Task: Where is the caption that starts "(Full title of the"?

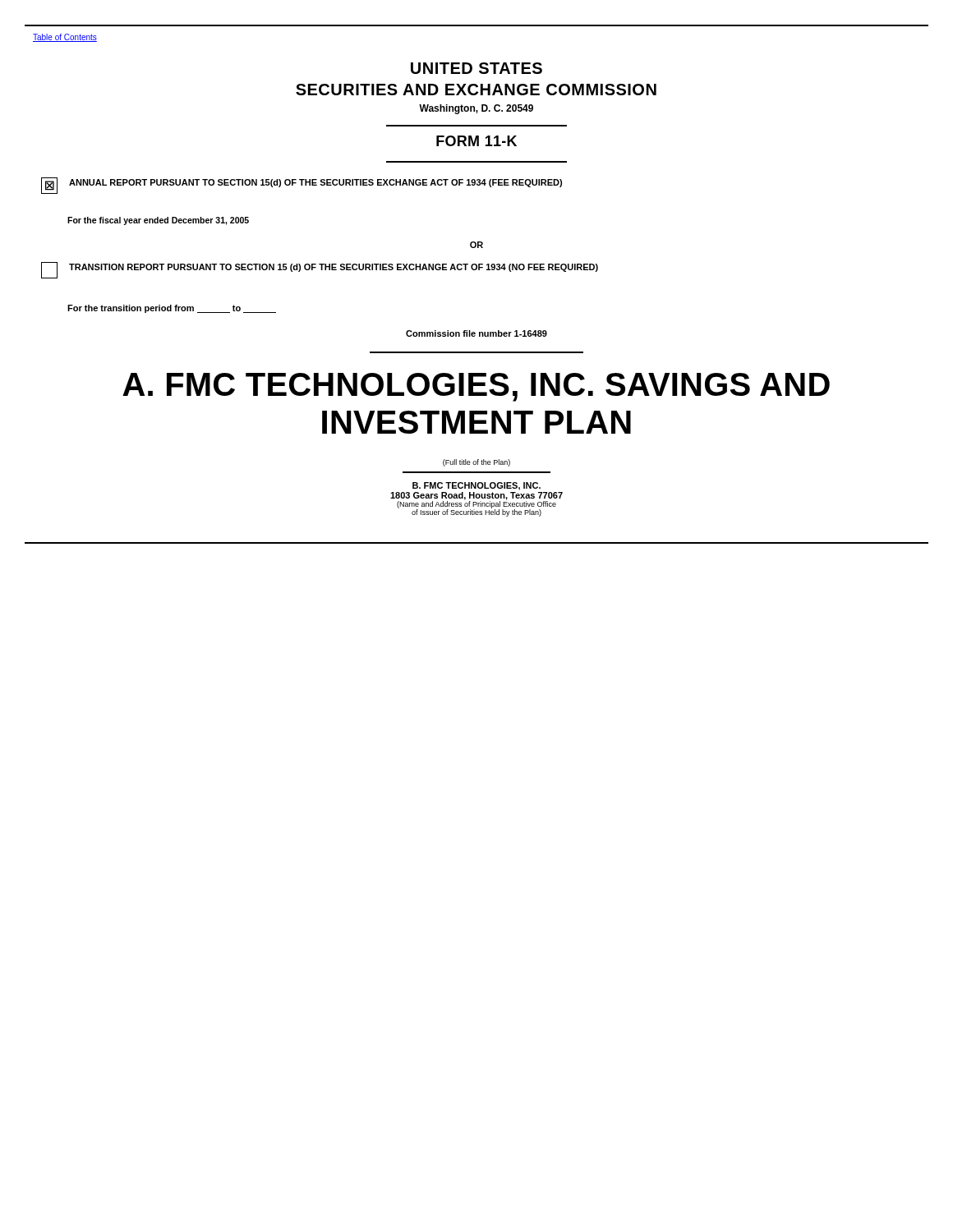Action: (476, 462)
